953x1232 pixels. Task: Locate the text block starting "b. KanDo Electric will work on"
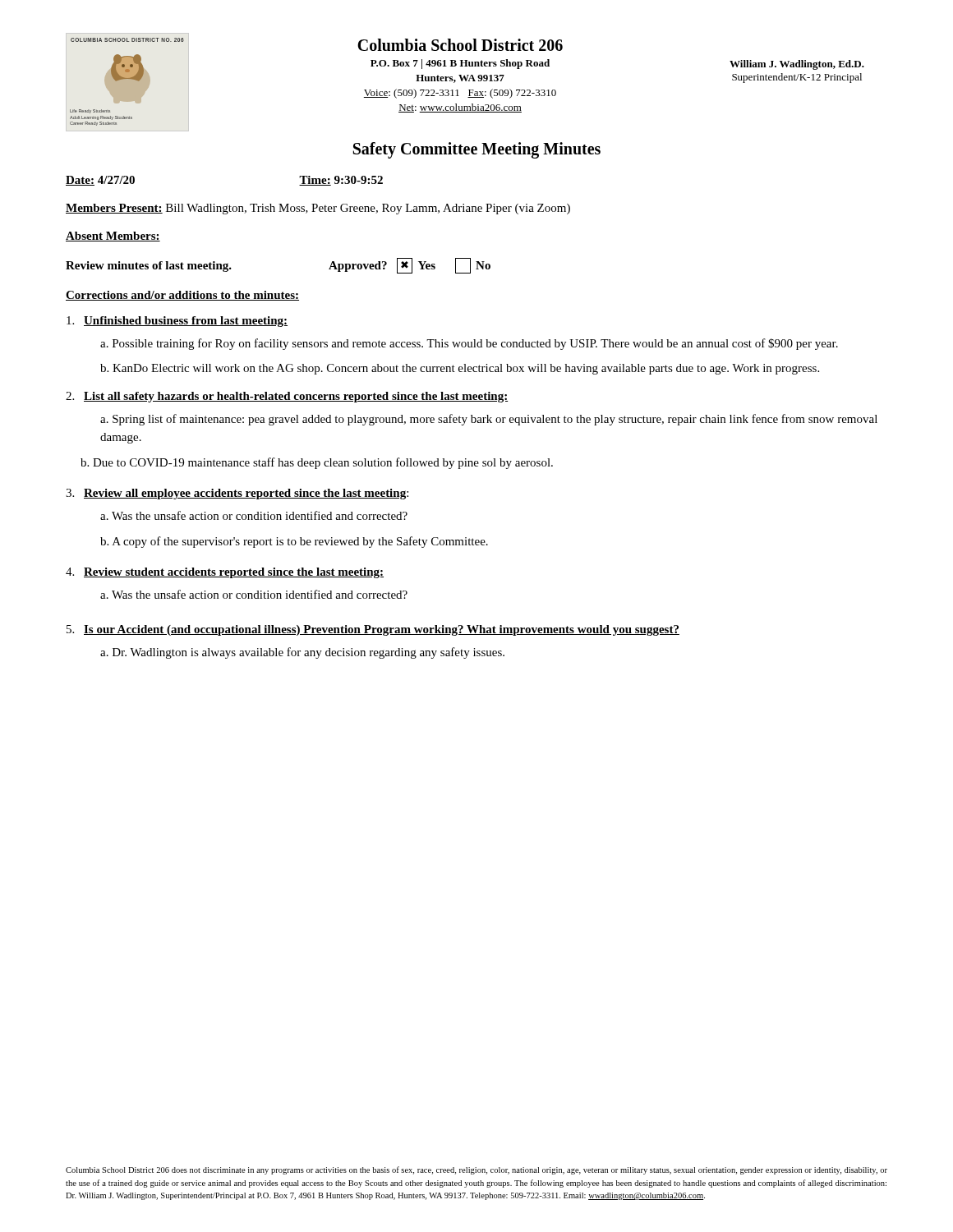pyautogui.click(x=460, y=368)
